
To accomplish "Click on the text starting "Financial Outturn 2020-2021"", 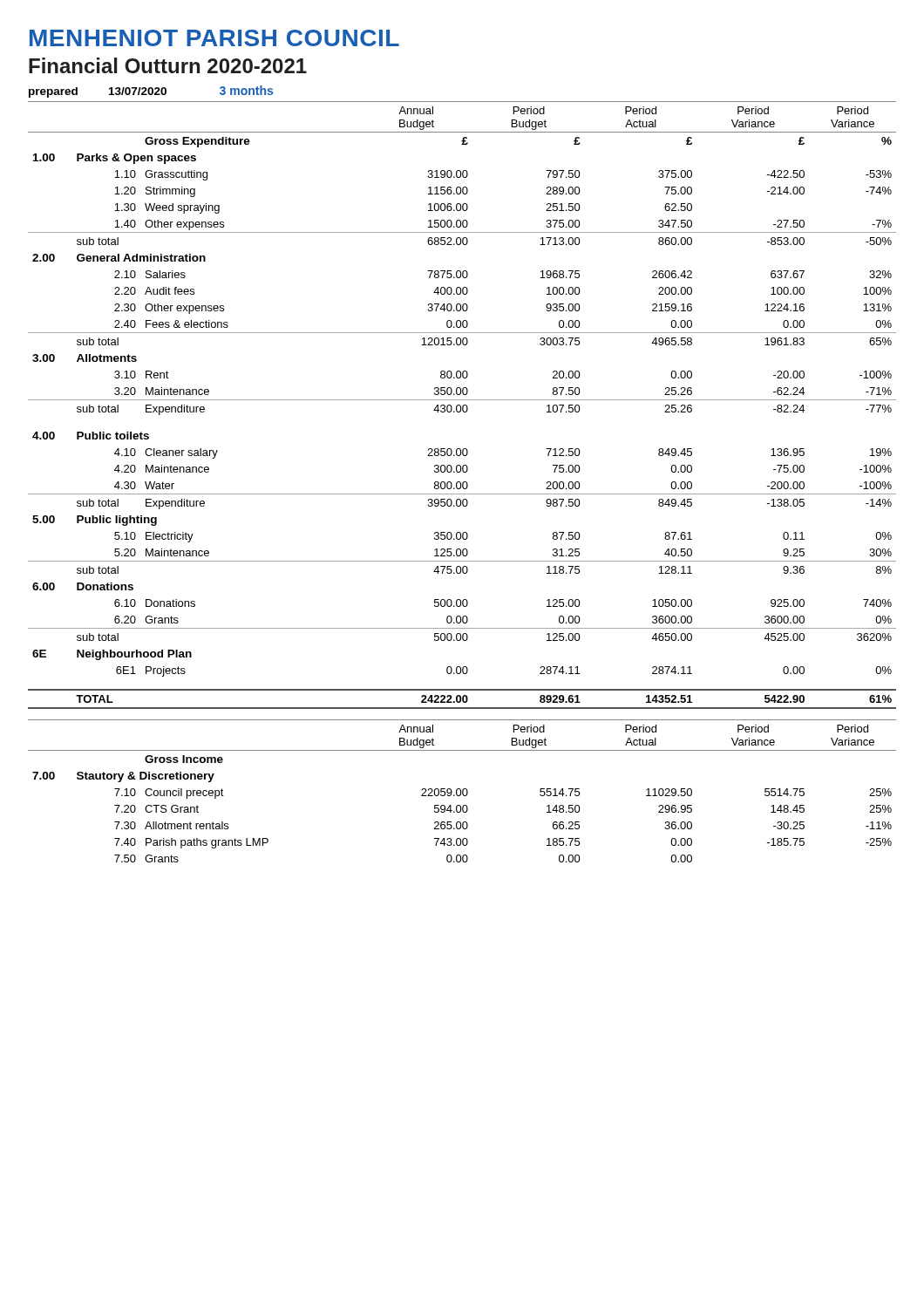I will [x=167, y=66].
